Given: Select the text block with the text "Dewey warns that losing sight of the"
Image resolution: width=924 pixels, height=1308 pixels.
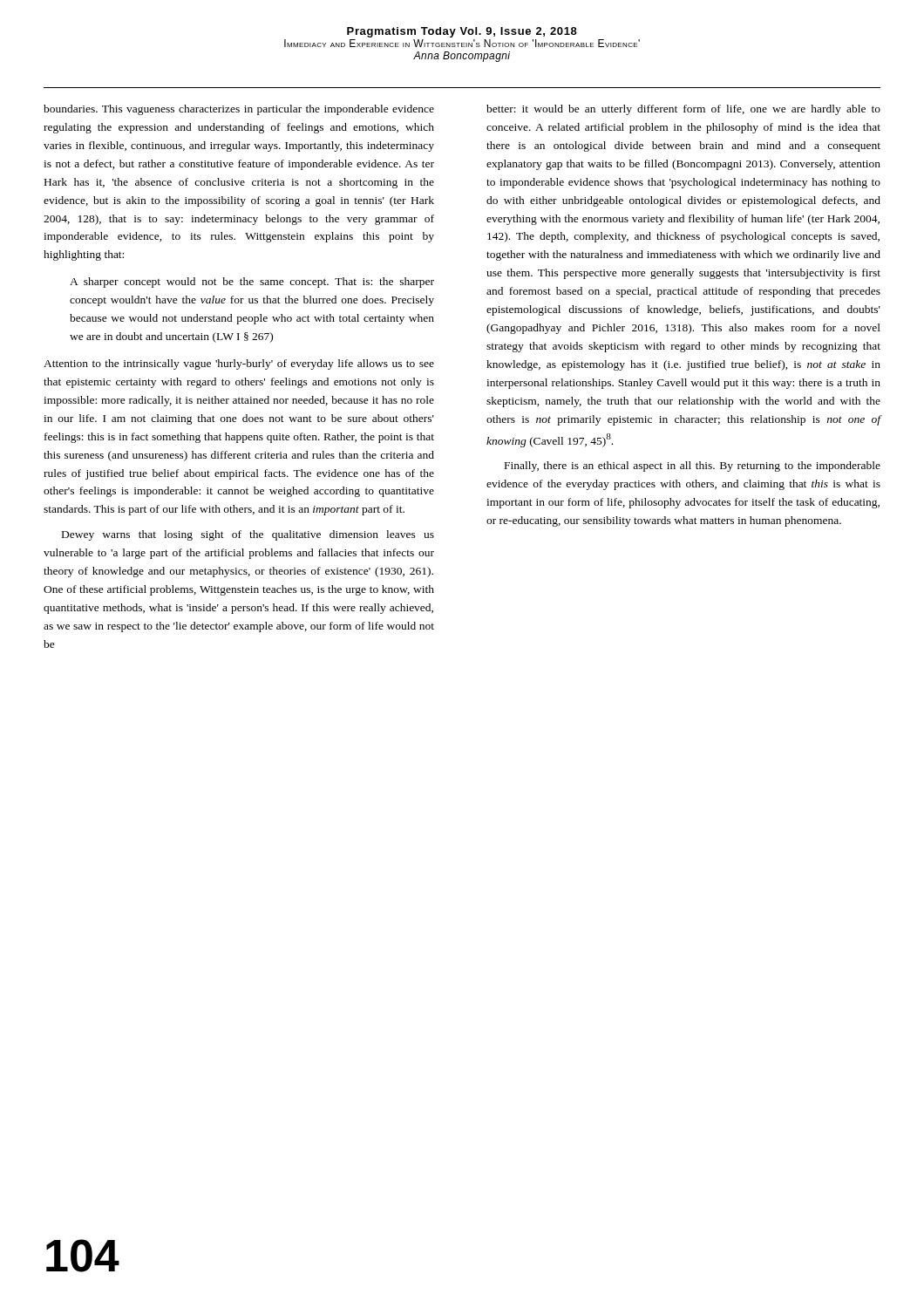Looking at the screenshot, I should pos(239,590).
